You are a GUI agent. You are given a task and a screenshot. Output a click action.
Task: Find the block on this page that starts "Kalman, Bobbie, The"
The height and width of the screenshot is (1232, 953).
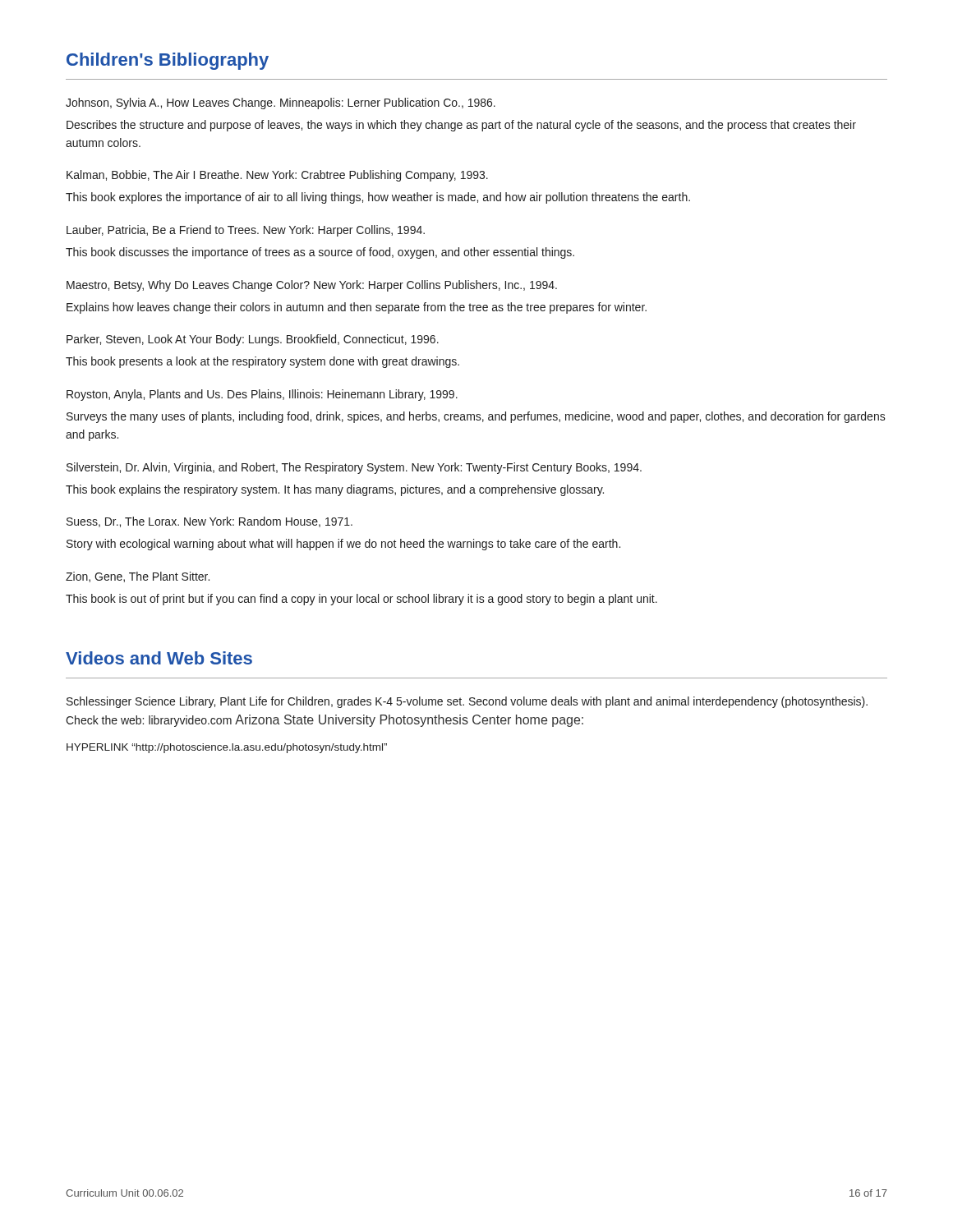277,175
